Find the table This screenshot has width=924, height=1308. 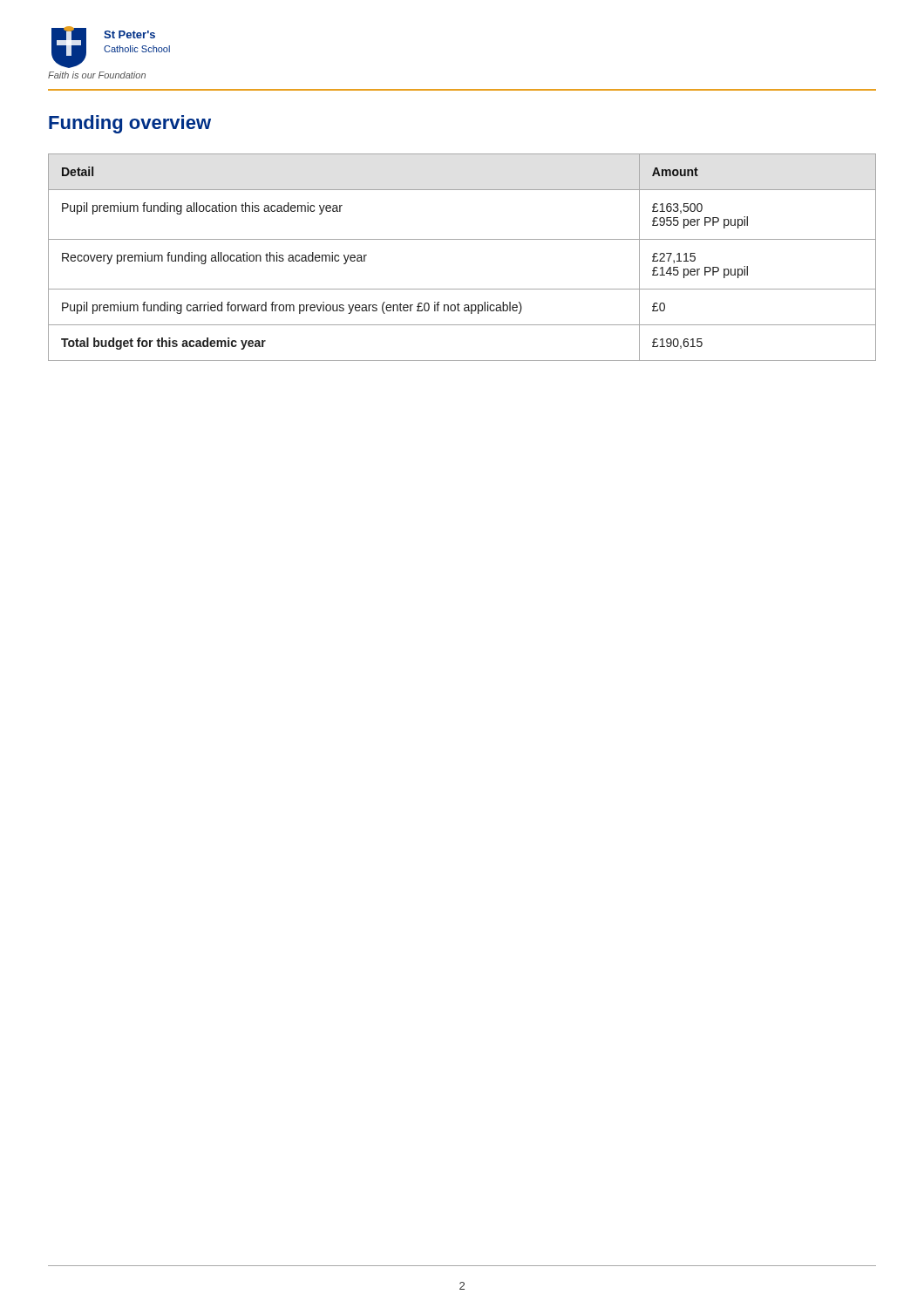coord(462,257)
